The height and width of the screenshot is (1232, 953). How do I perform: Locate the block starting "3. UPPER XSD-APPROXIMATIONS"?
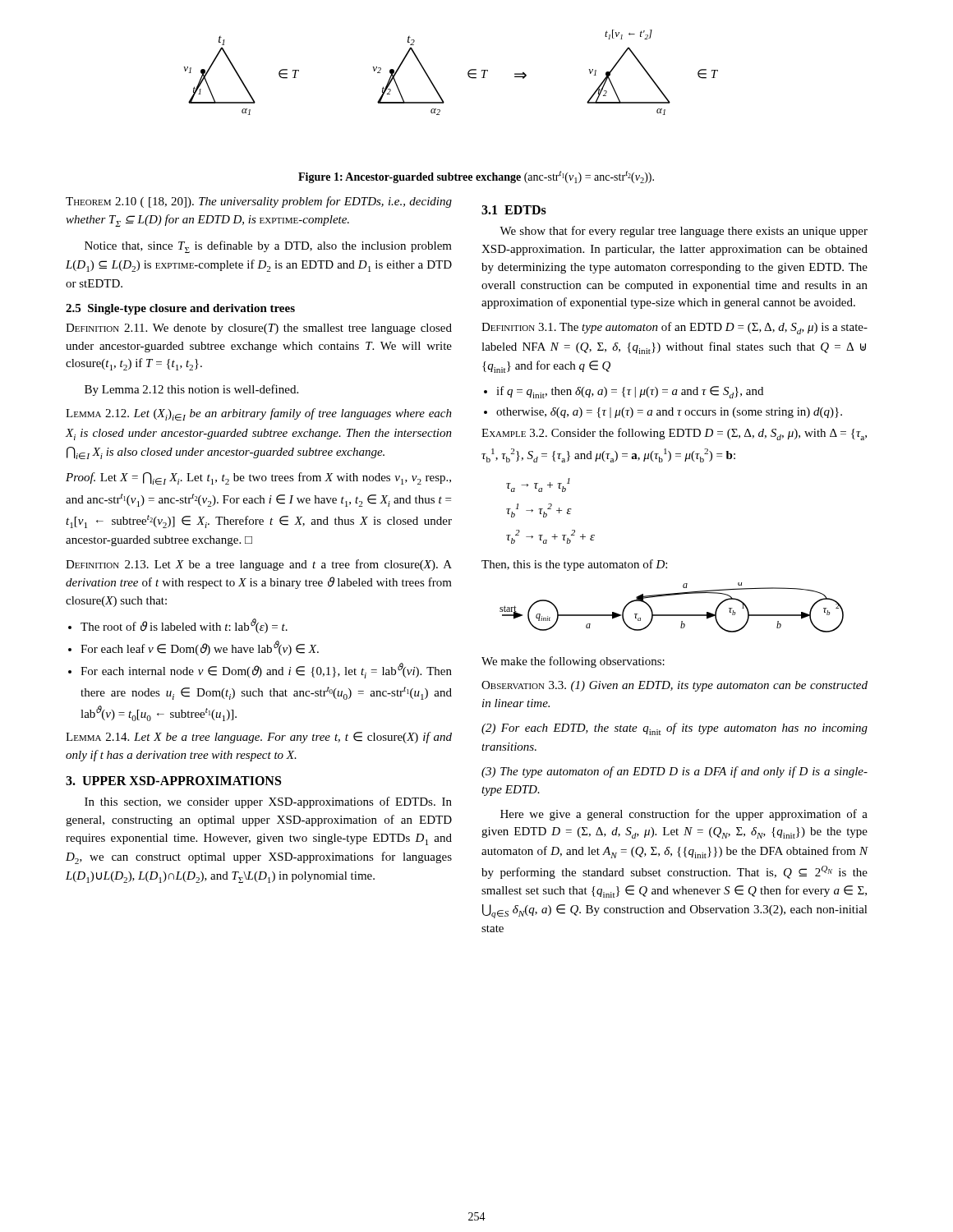pyautogui.click(x=174, y=781)
